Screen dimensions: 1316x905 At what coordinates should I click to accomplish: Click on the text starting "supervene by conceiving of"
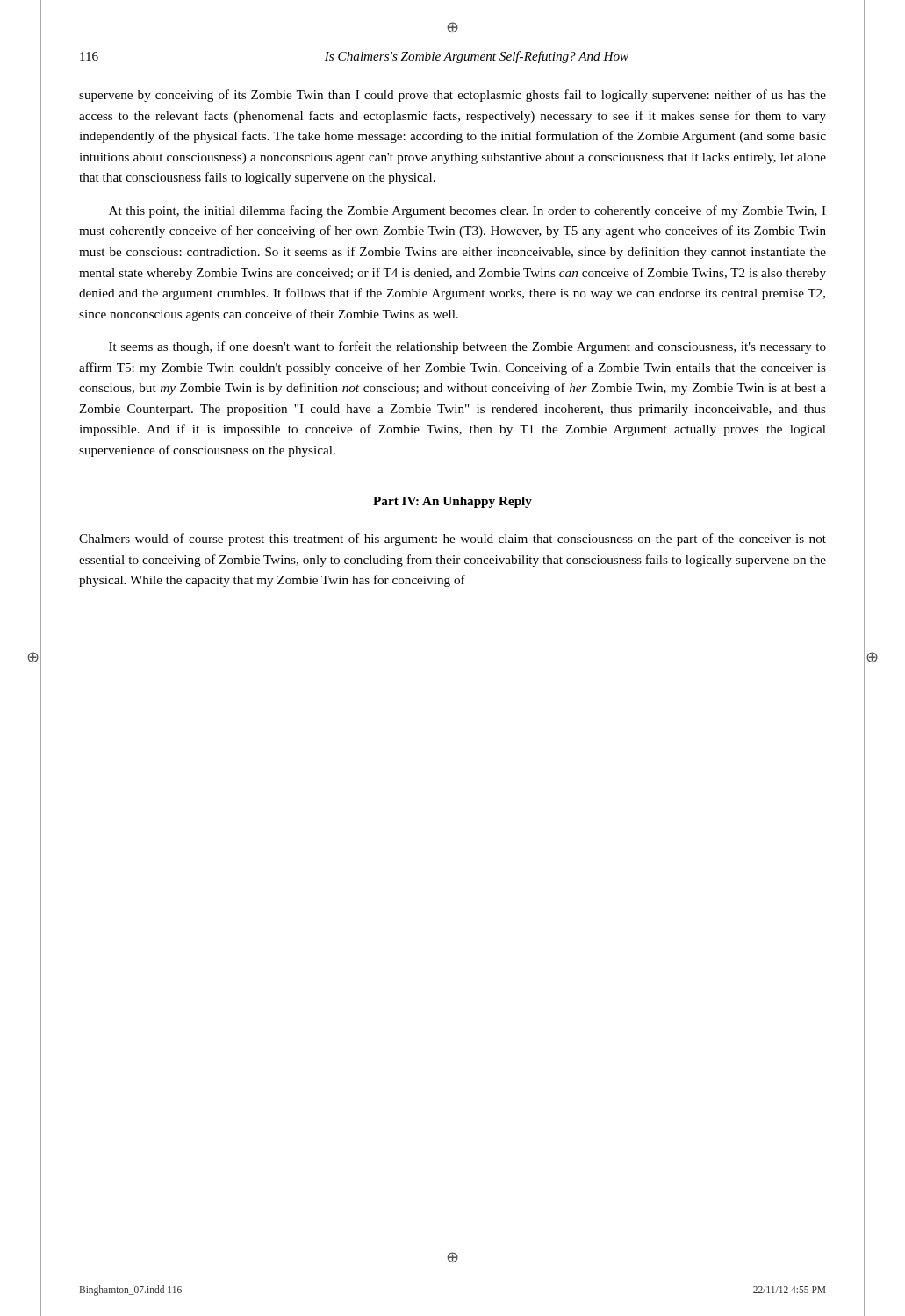tap(452, 136)
